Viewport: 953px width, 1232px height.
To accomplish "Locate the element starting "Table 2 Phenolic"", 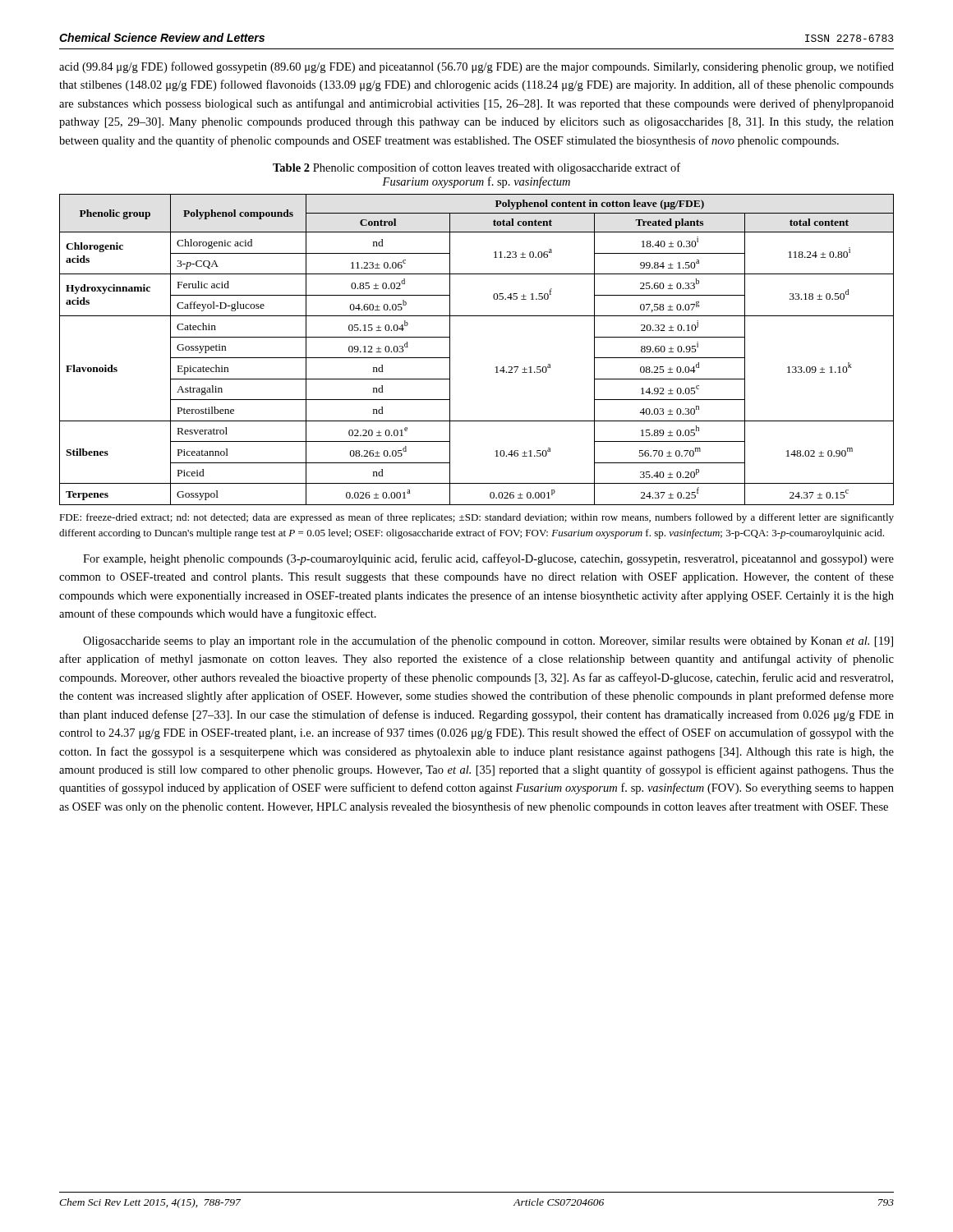I will [476, 175].
